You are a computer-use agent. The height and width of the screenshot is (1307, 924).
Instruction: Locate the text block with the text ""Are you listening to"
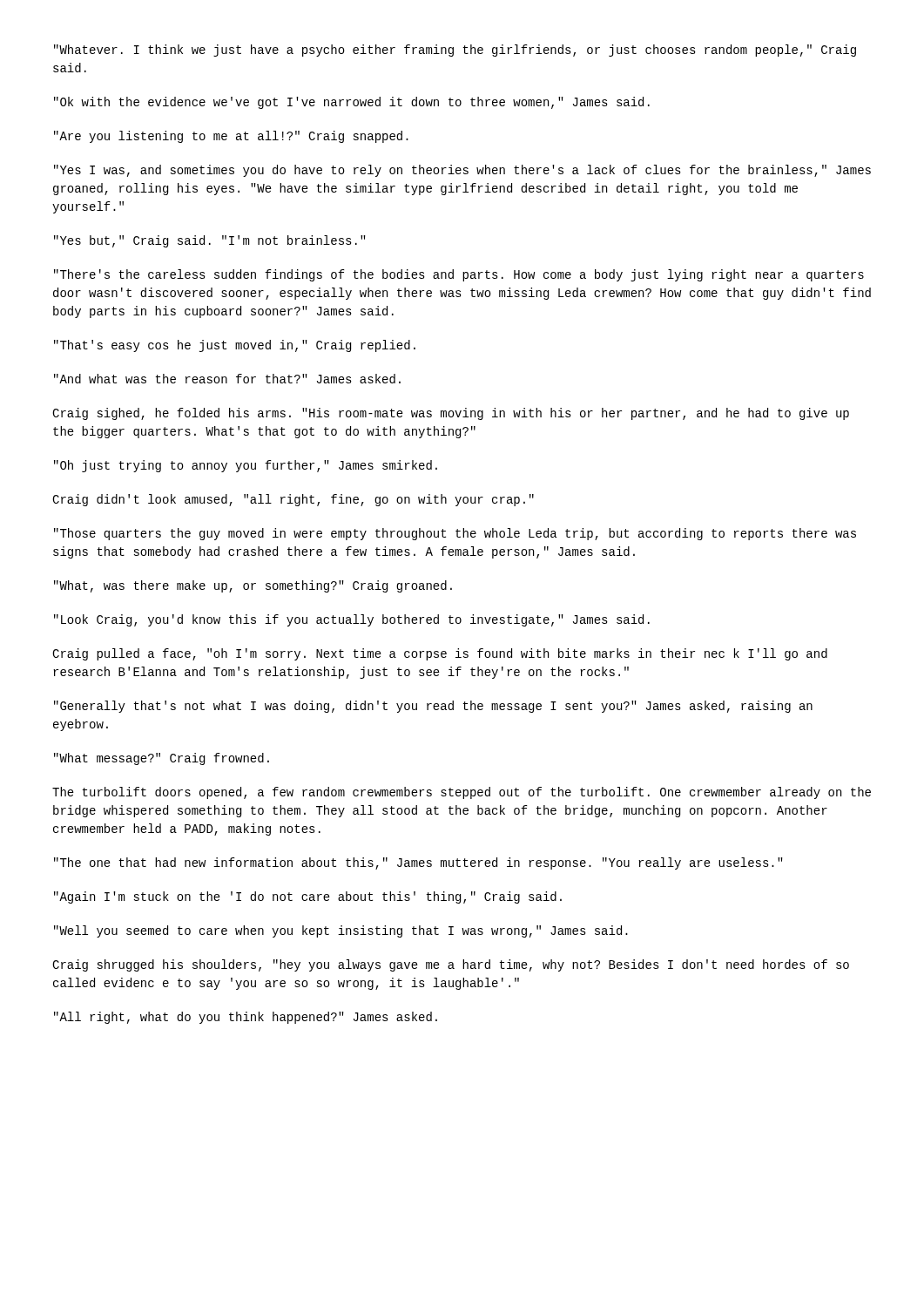click(x=232, y=137)
